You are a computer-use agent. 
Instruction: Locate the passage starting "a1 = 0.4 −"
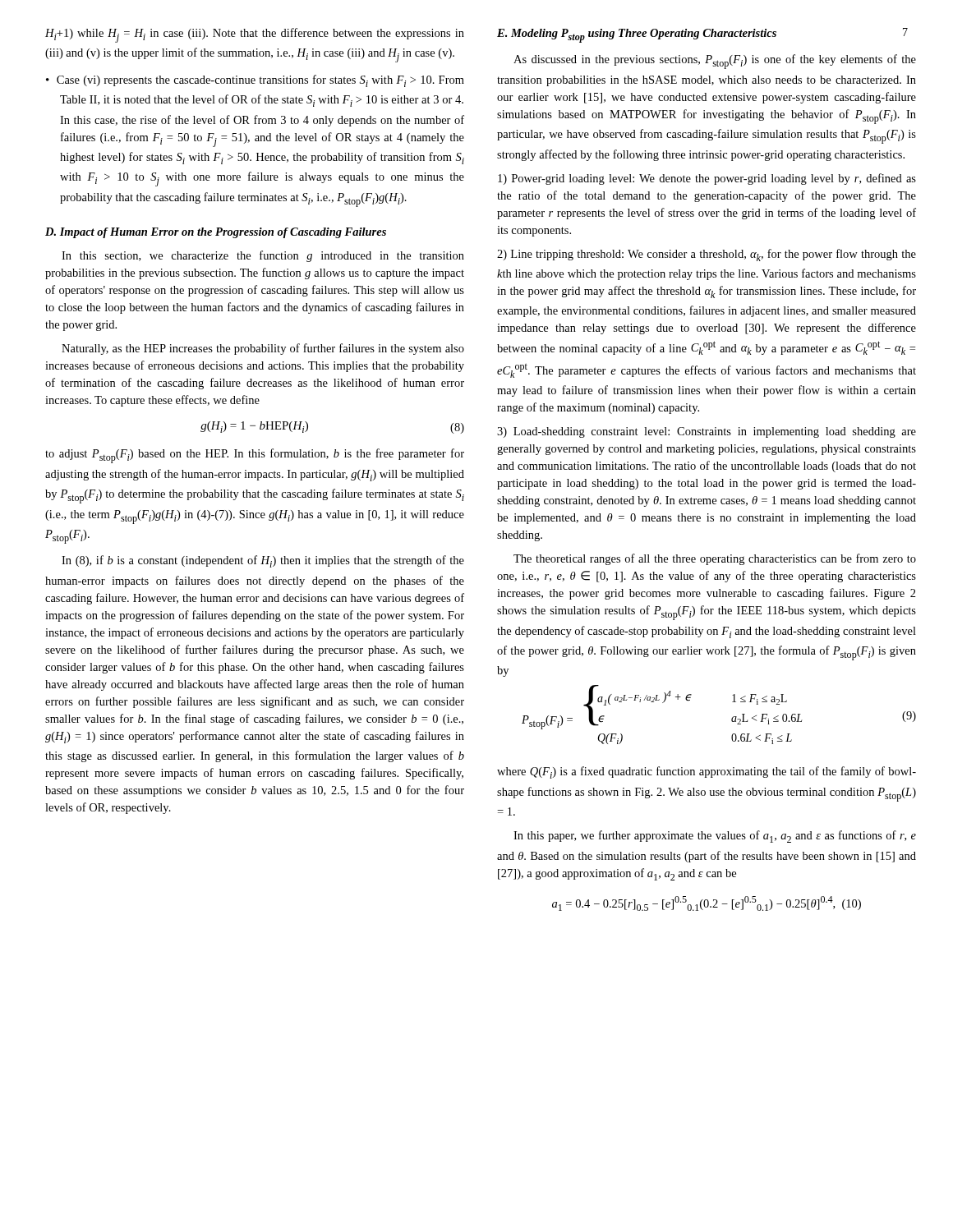pyautogui.click(x=707, y=903)
